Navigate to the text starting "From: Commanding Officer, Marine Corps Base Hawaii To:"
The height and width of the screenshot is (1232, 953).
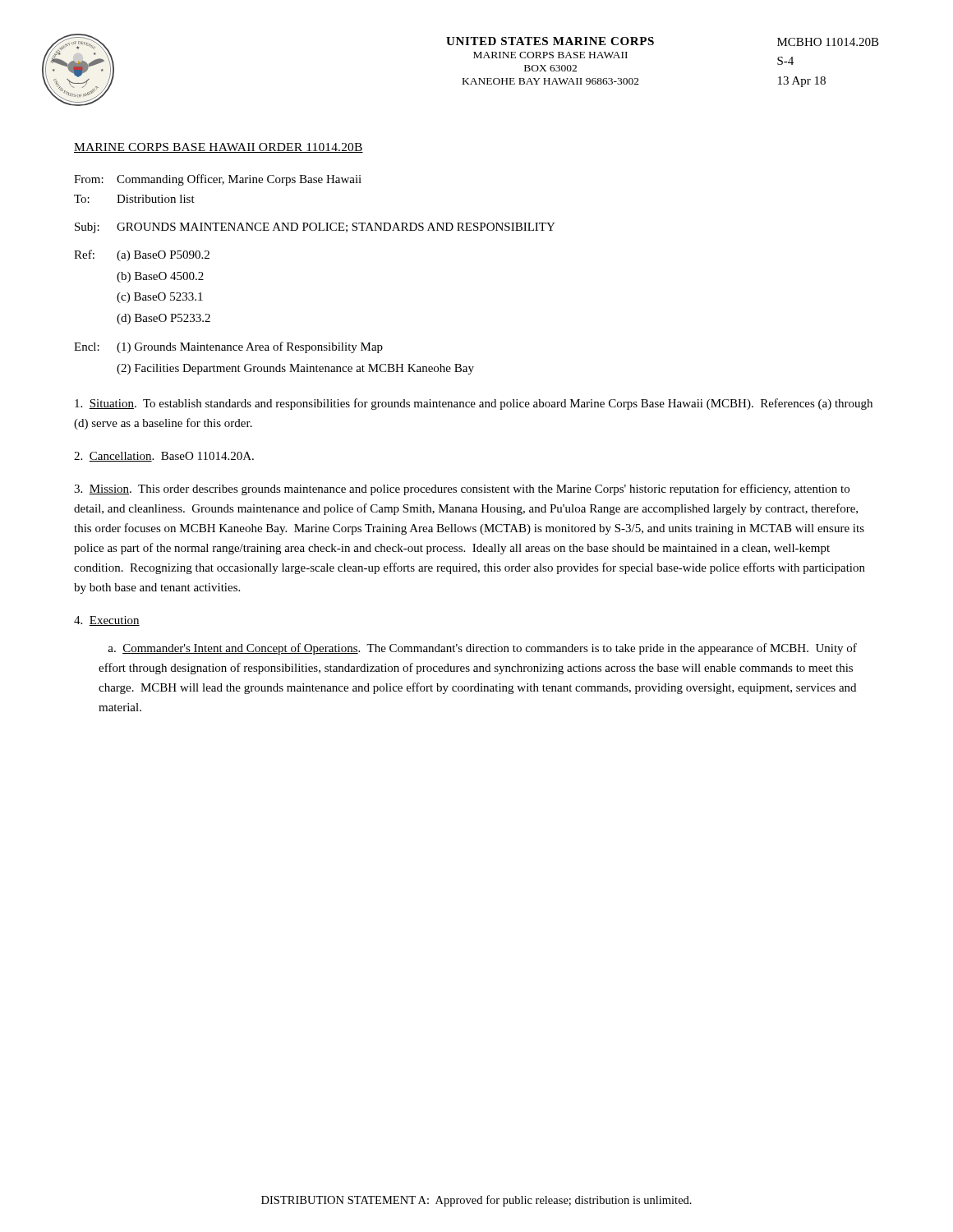[x=218, y=180]
